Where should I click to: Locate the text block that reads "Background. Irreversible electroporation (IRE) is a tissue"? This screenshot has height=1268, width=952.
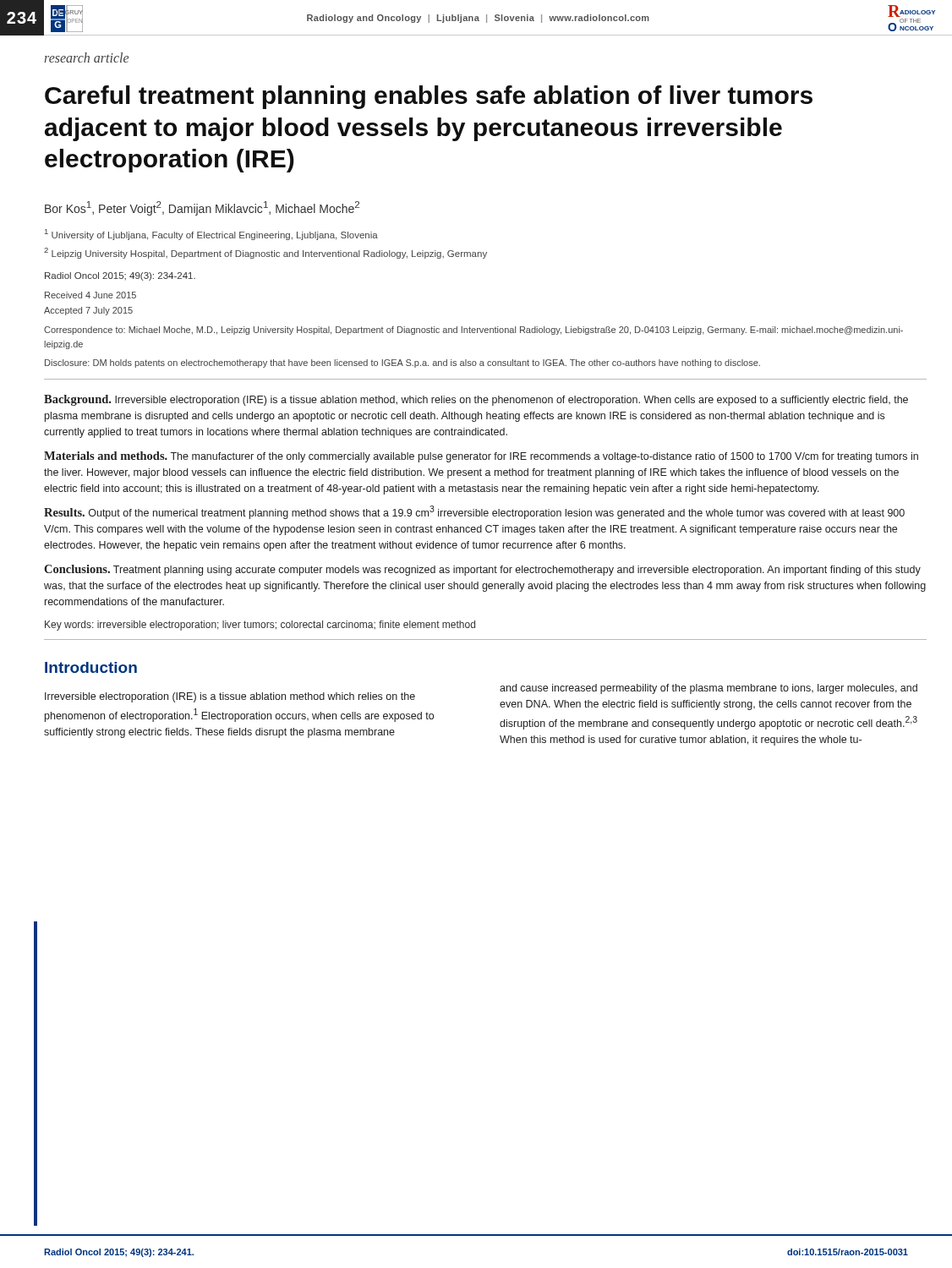click(x=476, y=415)
